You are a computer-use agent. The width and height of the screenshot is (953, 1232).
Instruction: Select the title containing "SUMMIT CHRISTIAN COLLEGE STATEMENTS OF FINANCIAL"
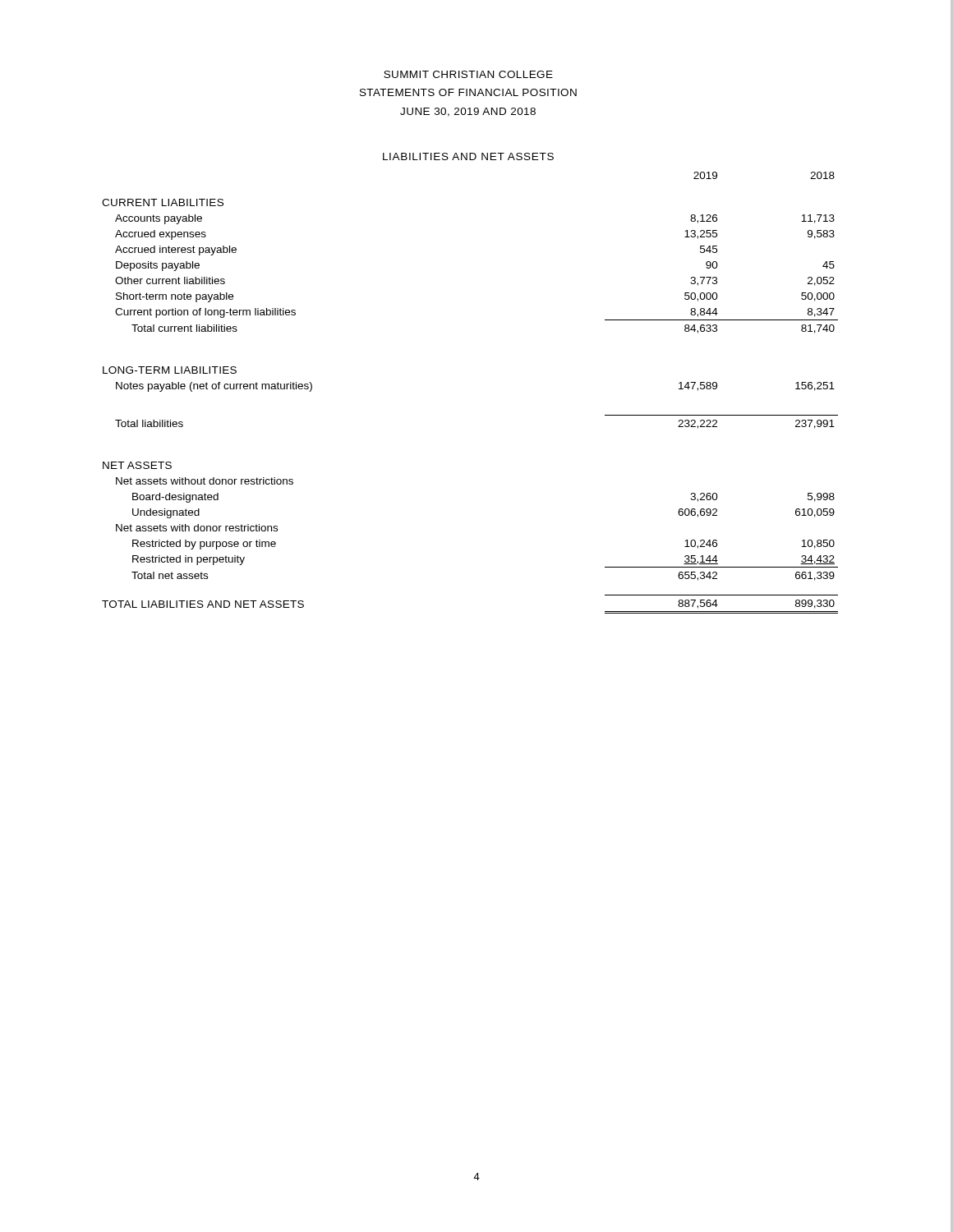tap(468, 93)
